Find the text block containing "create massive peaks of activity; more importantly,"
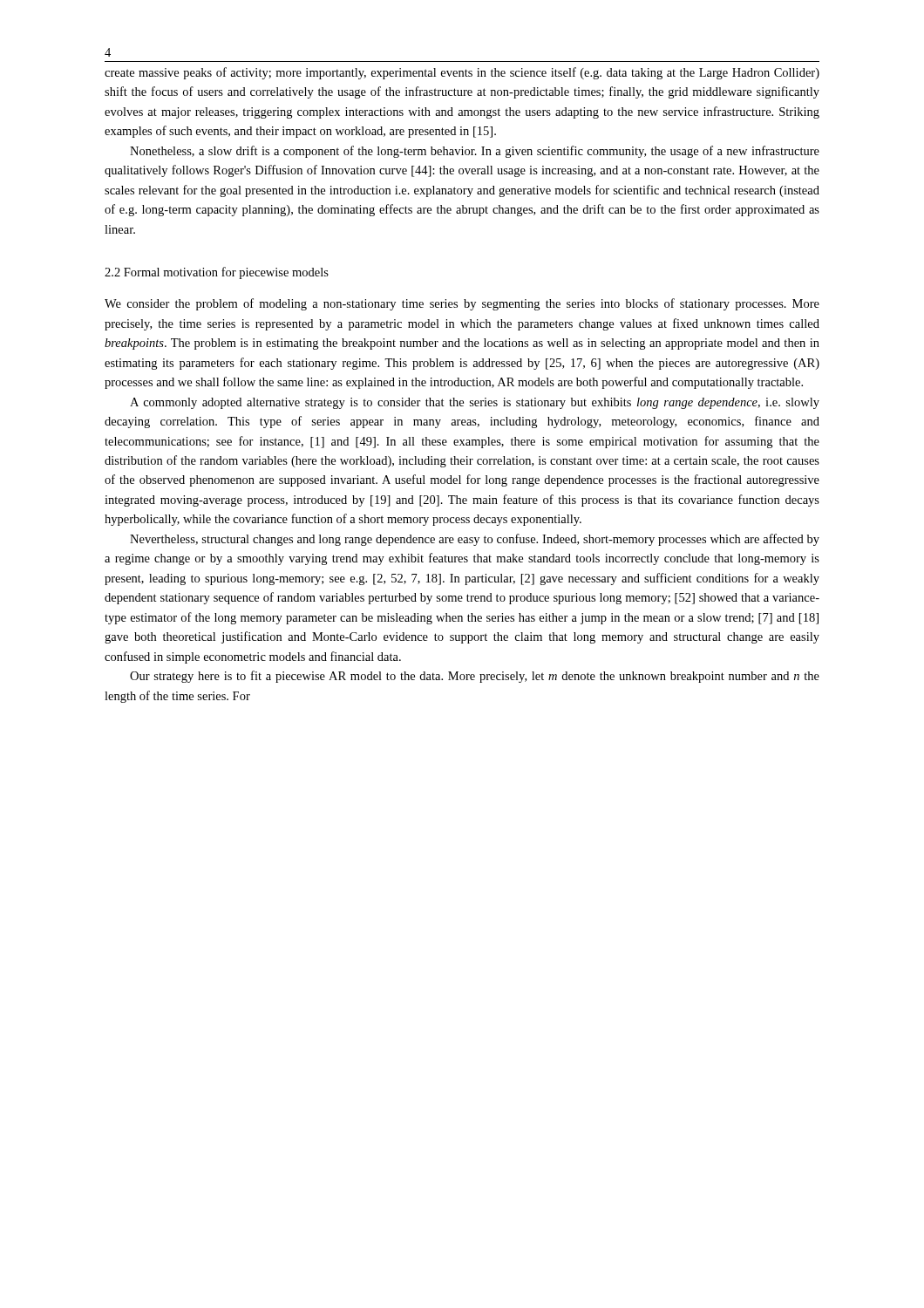This screenshot has height=1308, width=924. tap(462, 102)
